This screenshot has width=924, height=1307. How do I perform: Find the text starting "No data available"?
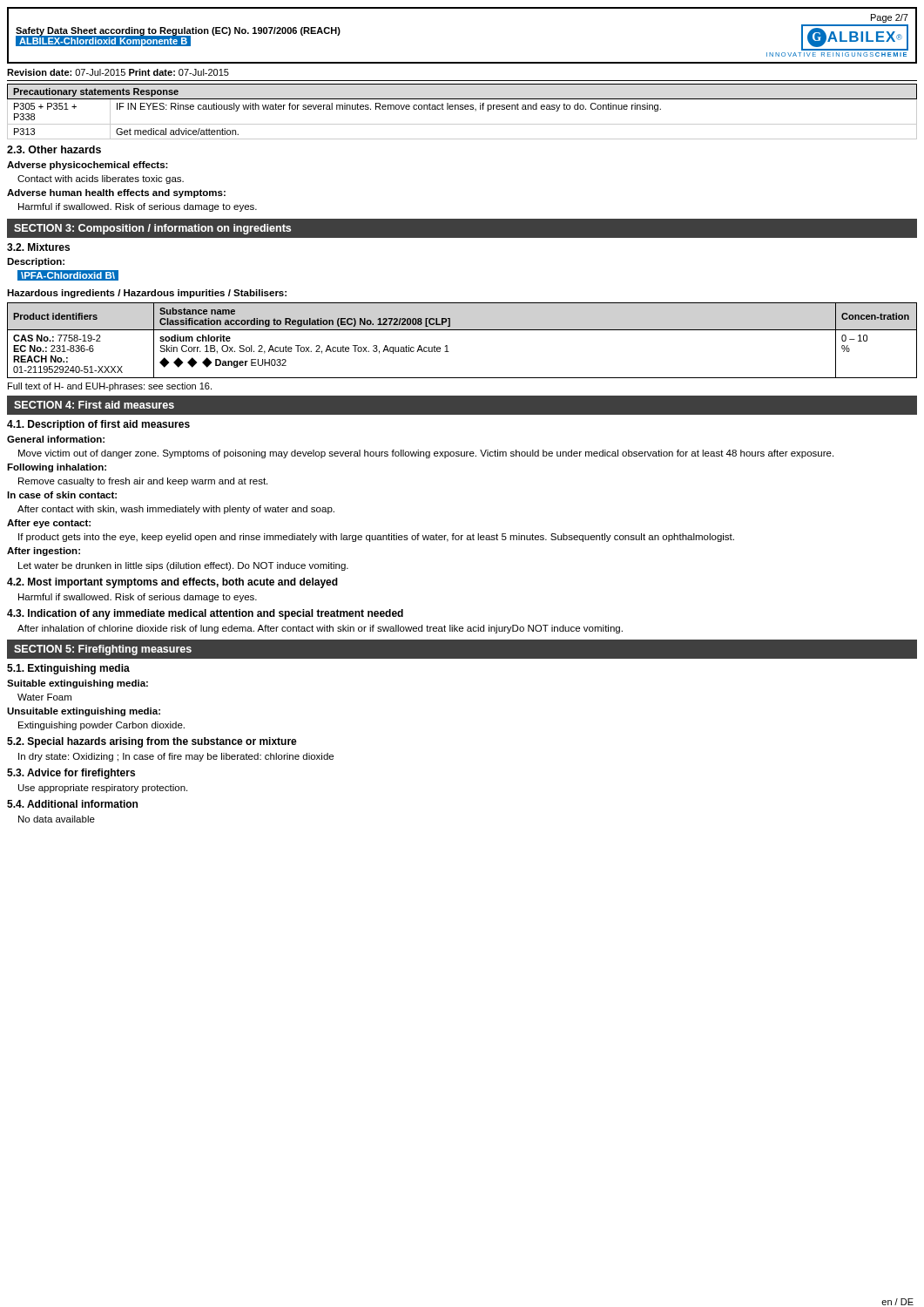pos(56,819)
